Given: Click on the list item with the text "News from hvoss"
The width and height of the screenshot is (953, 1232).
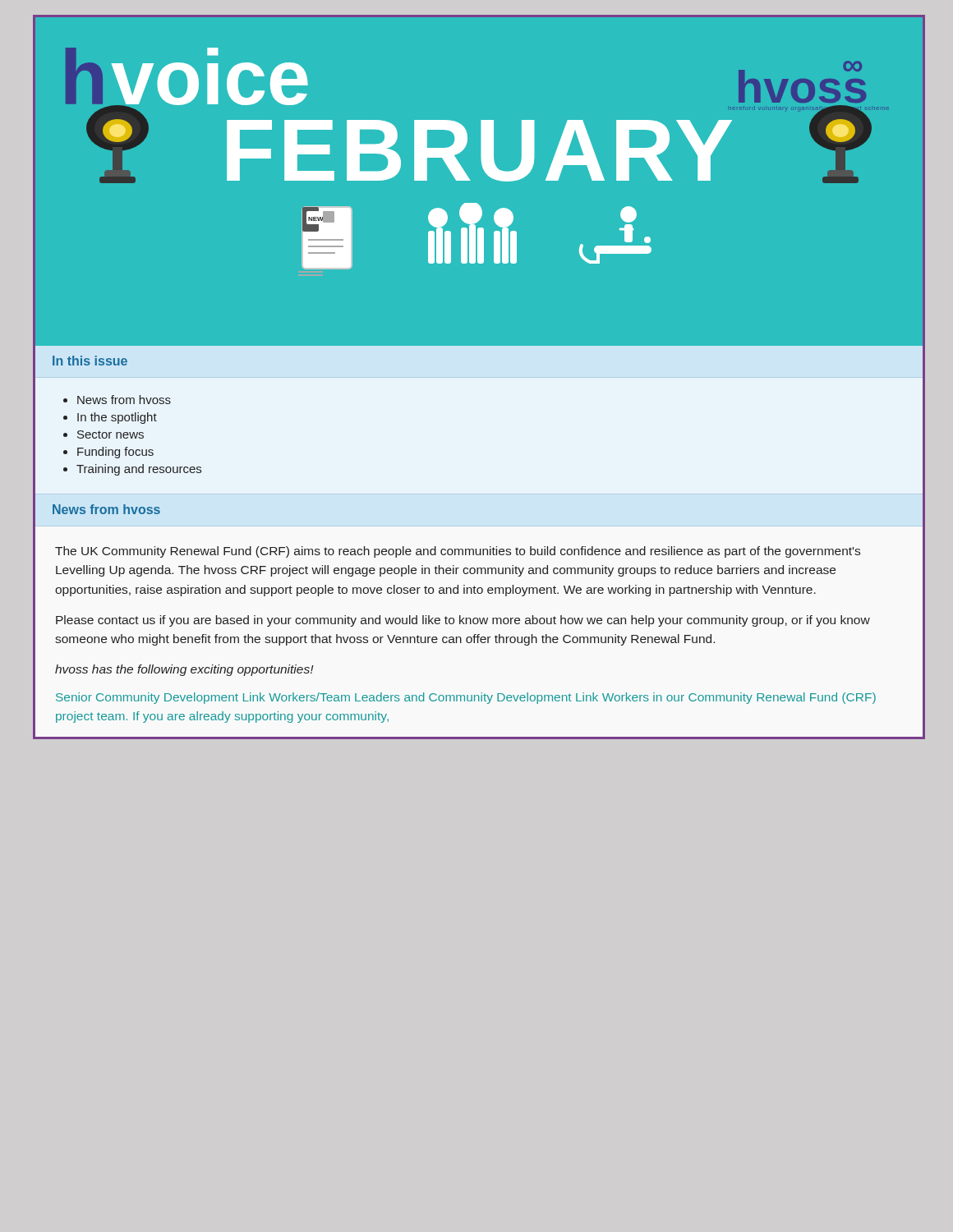Looking at the screenshot, I should (124, 400).
